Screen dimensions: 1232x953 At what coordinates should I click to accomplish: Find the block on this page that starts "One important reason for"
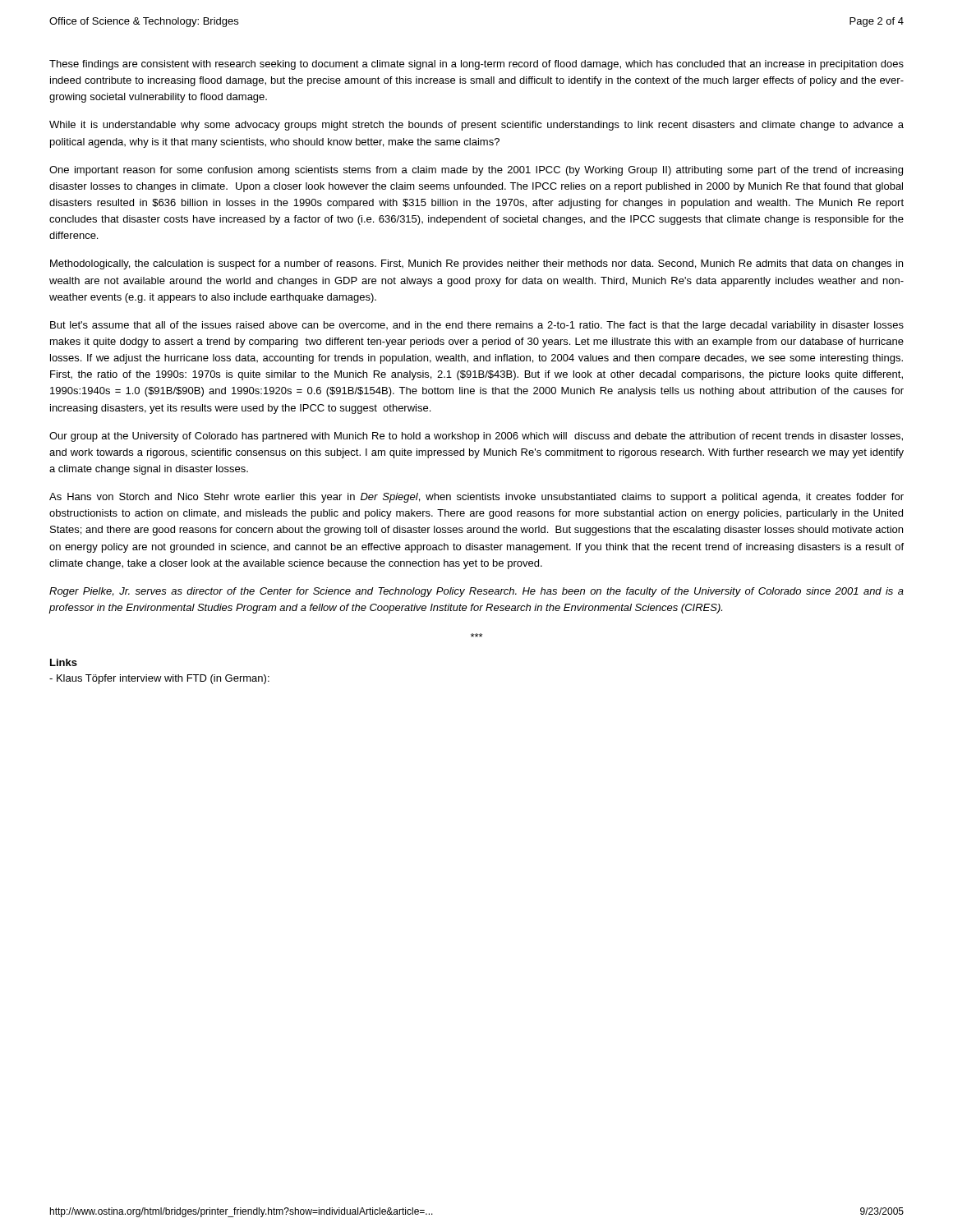476,202
